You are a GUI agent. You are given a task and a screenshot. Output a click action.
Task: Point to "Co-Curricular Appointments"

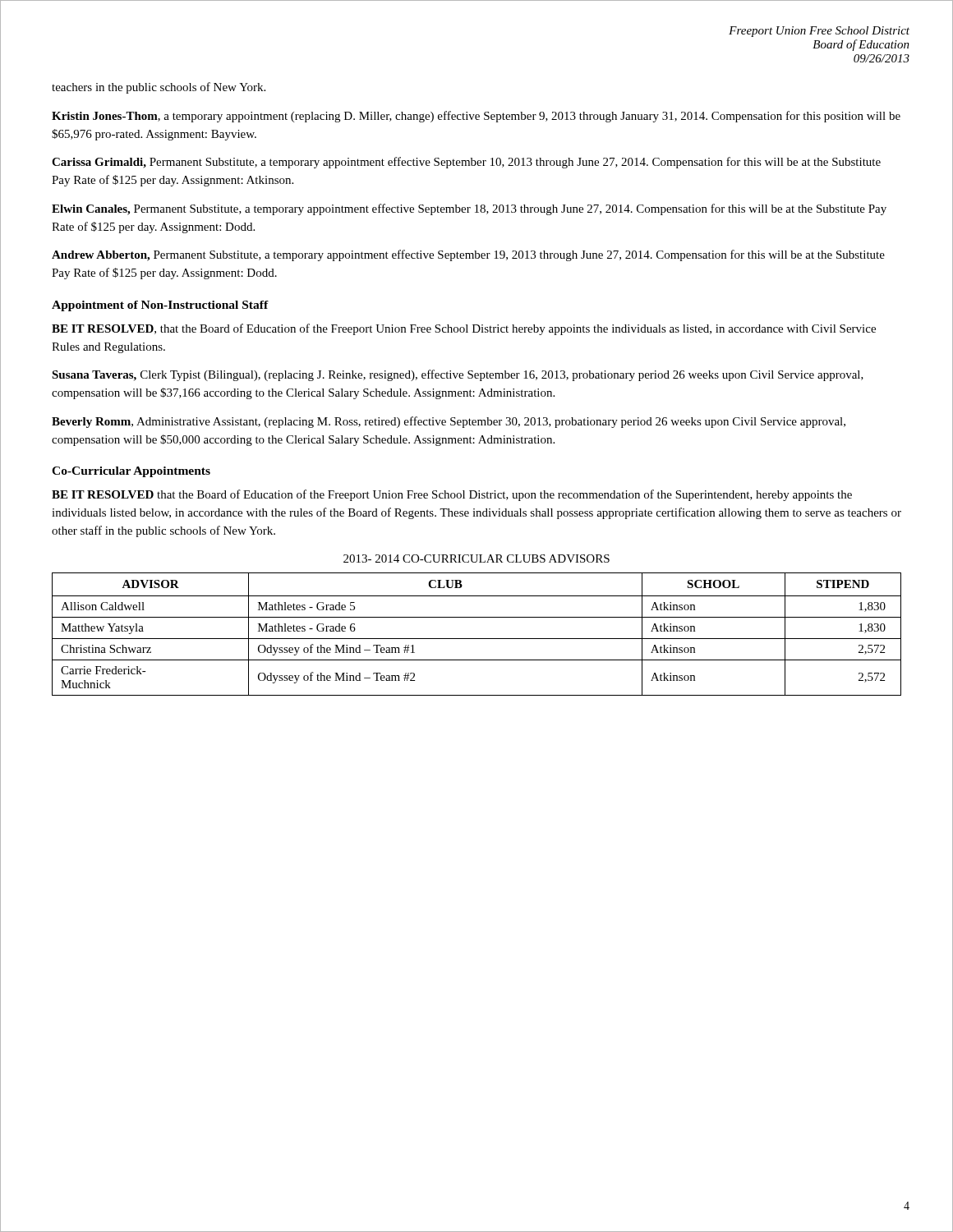[131, 470]
